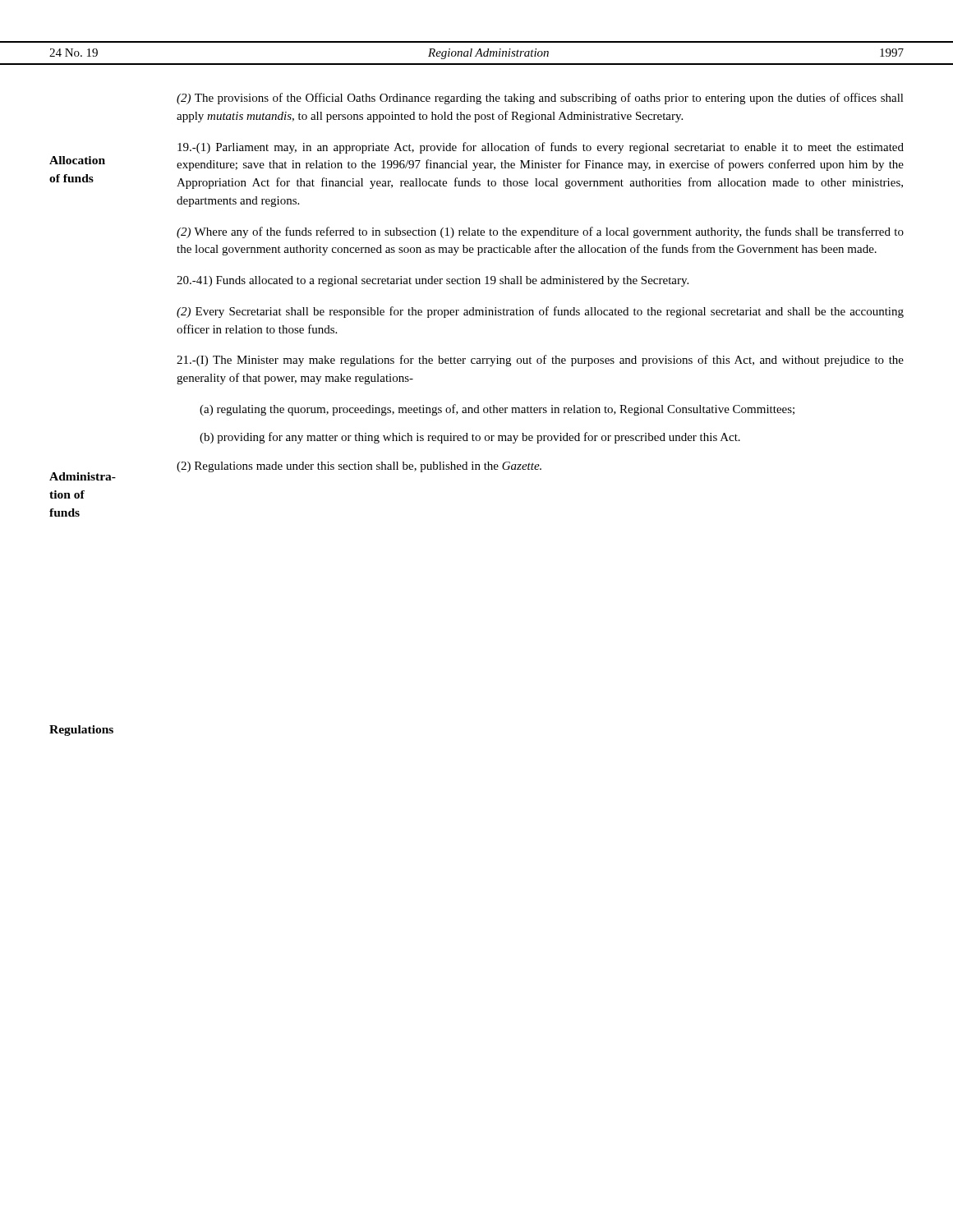Image resolution: width=953 pixels, height=1232 pixels.
Task: Click on the passage starting "(2) The provisions of the"
Action: click(540, 107)
